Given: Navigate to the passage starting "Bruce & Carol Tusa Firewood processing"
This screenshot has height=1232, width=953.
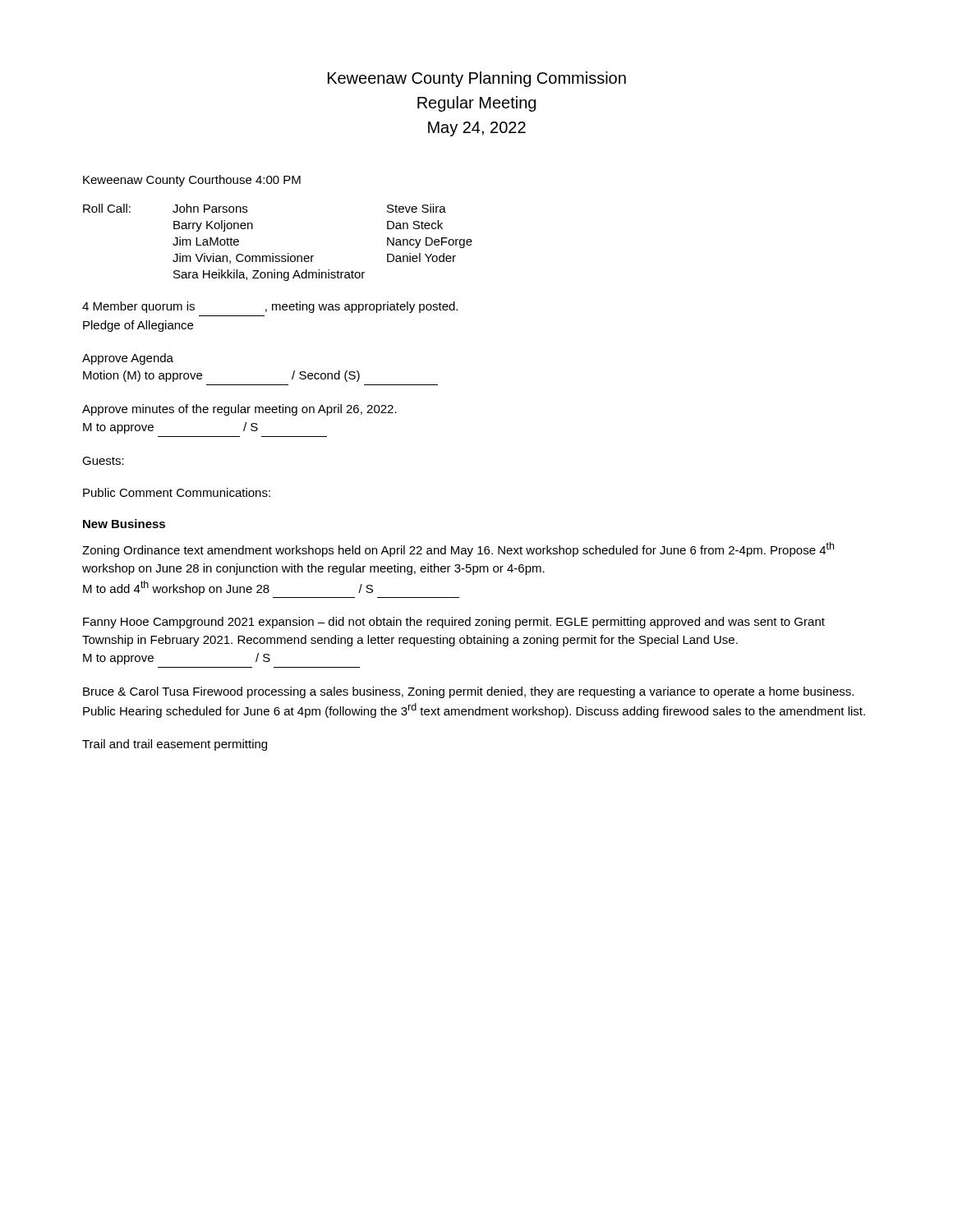Looking at the screenshot, I should click(x=474, y=701).
